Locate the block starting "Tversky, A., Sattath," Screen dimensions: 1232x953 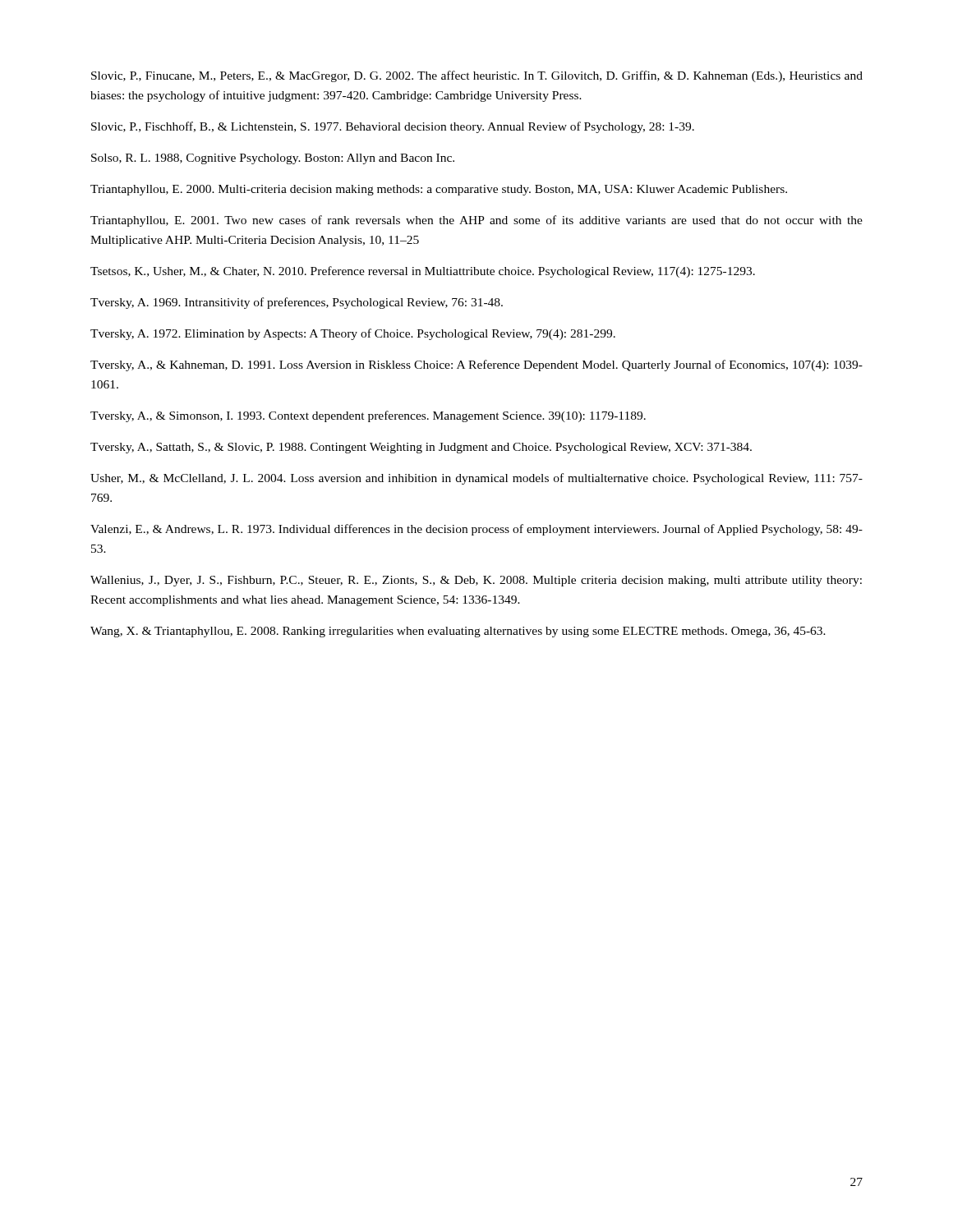pyautogui.click(x=421, y=447)
